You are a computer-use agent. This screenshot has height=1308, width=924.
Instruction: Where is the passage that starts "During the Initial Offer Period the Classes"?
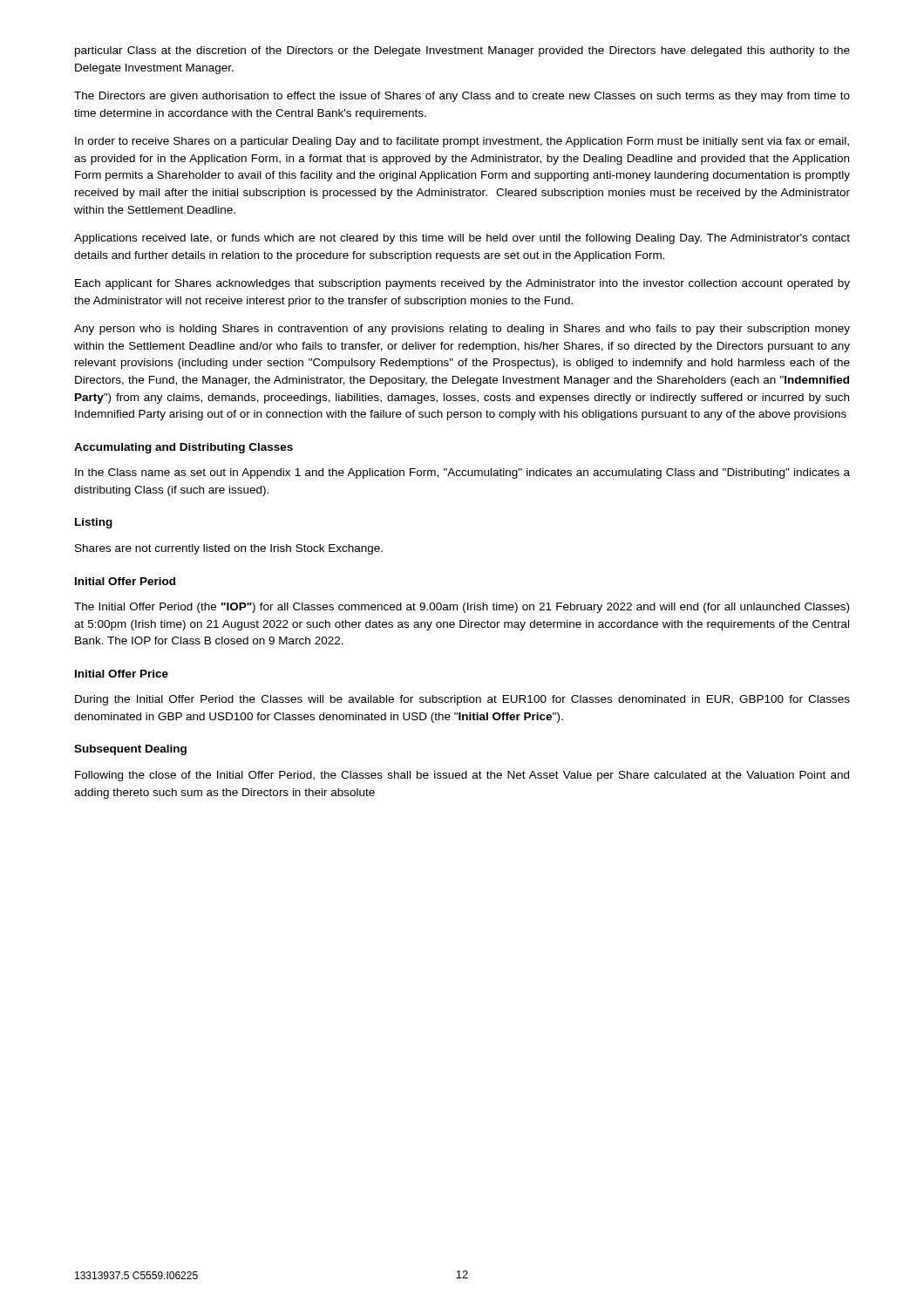coord(462,708)
